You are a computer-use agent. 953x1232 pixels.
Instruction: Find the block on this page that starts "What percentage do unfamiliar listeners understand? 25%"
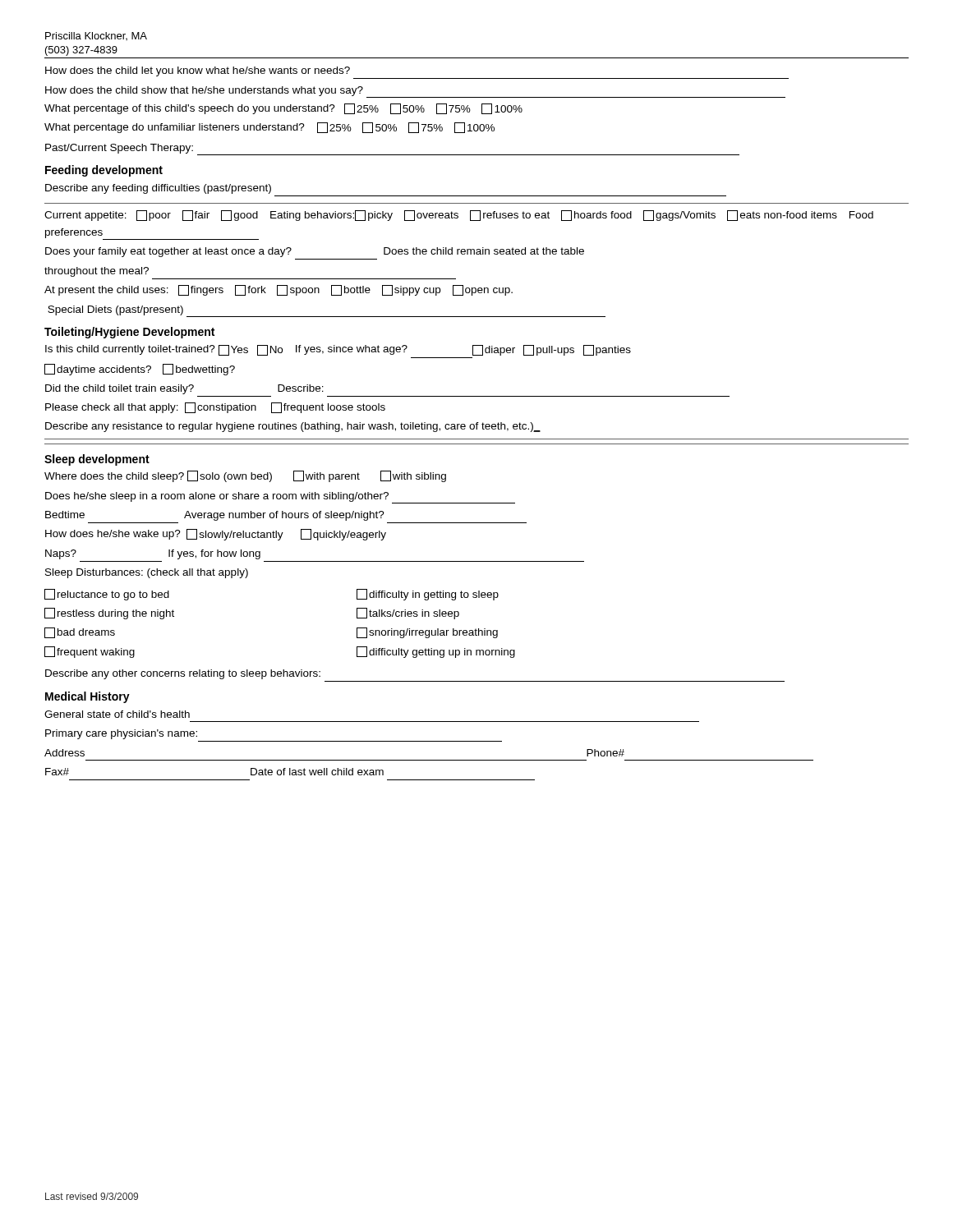click(x=270, y=127)
